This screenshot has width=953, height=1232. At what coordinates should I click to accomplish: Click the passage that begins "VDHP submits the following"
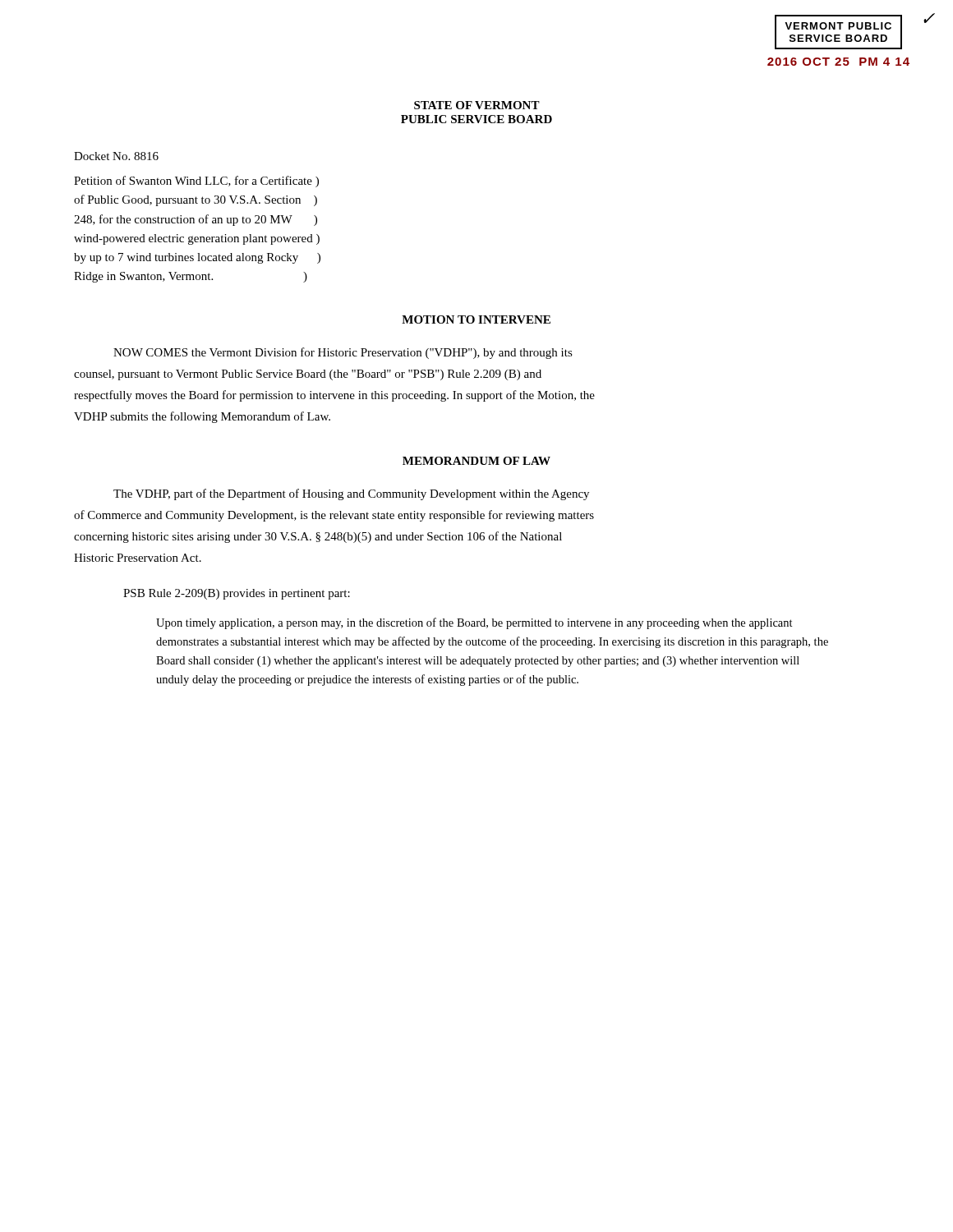(203, 417)
